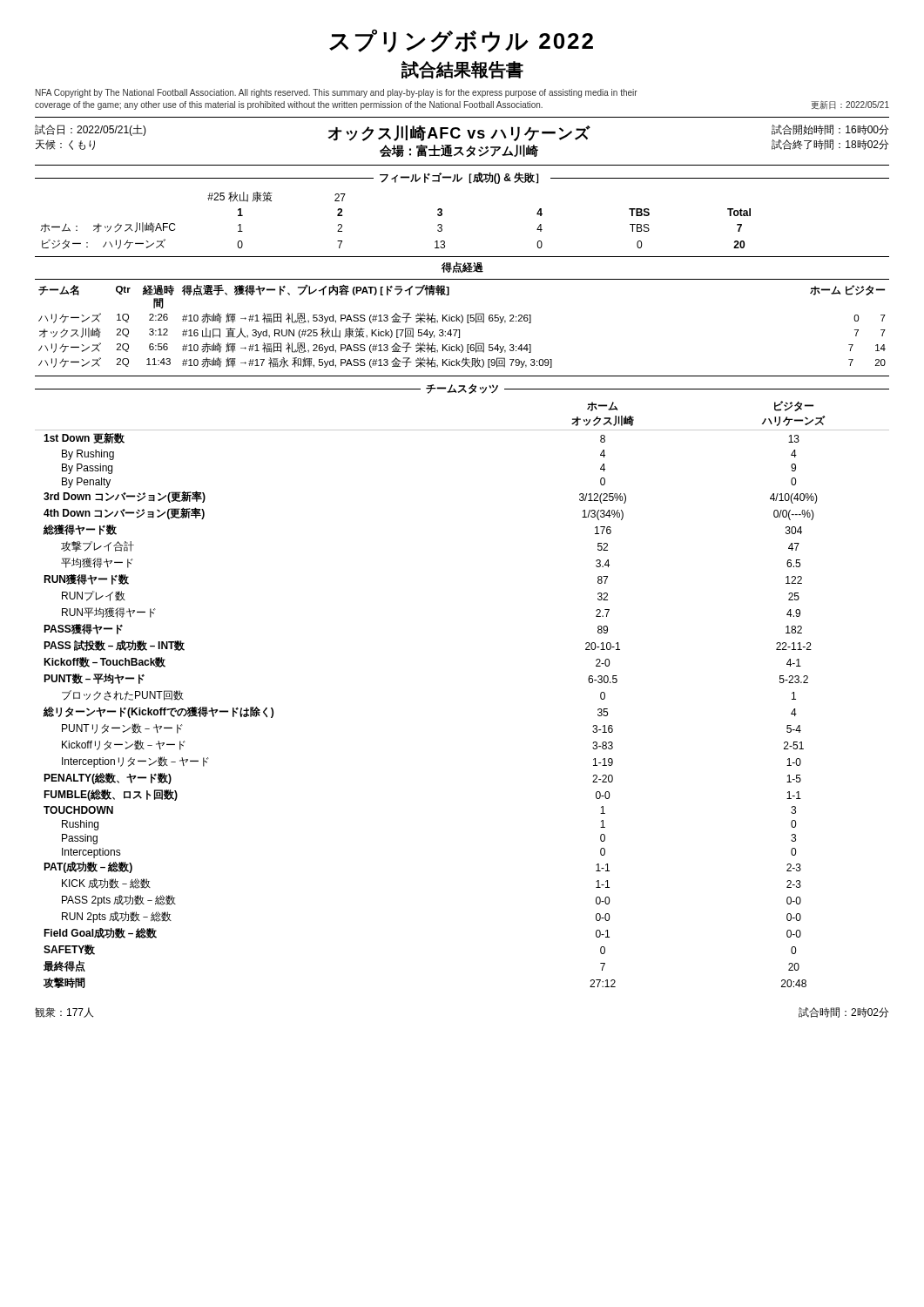The width and height of the screenshot is (924, 1307).
Task: Find the region starting "スプリングボウル 2022"
Action: 462,41
